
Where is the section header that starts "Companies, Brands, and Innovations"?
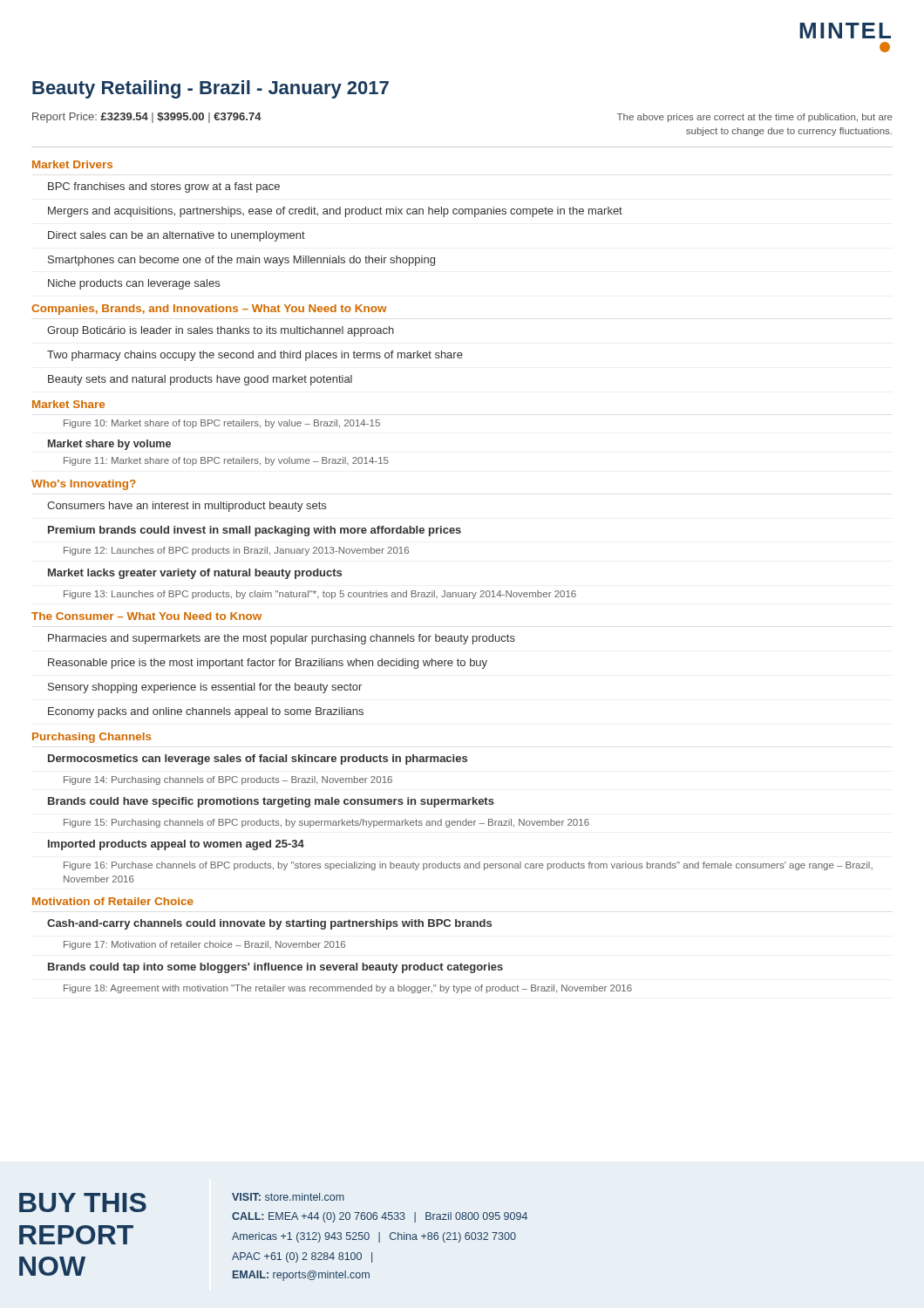tap(209, 308)
